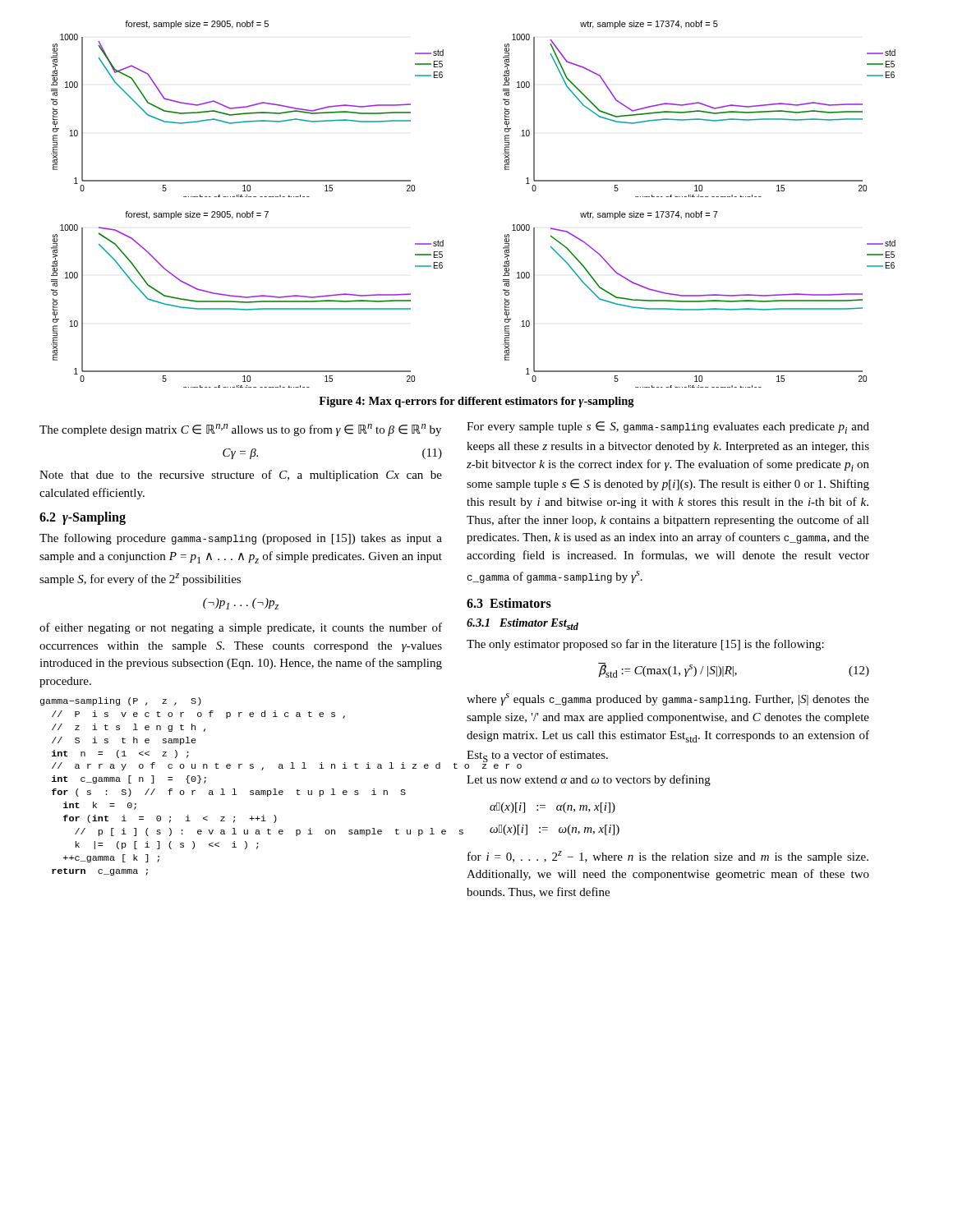The height and width of the screenshot is (1232, 953).
Task: Click on the continuous plot
Action: coord(476,194)
